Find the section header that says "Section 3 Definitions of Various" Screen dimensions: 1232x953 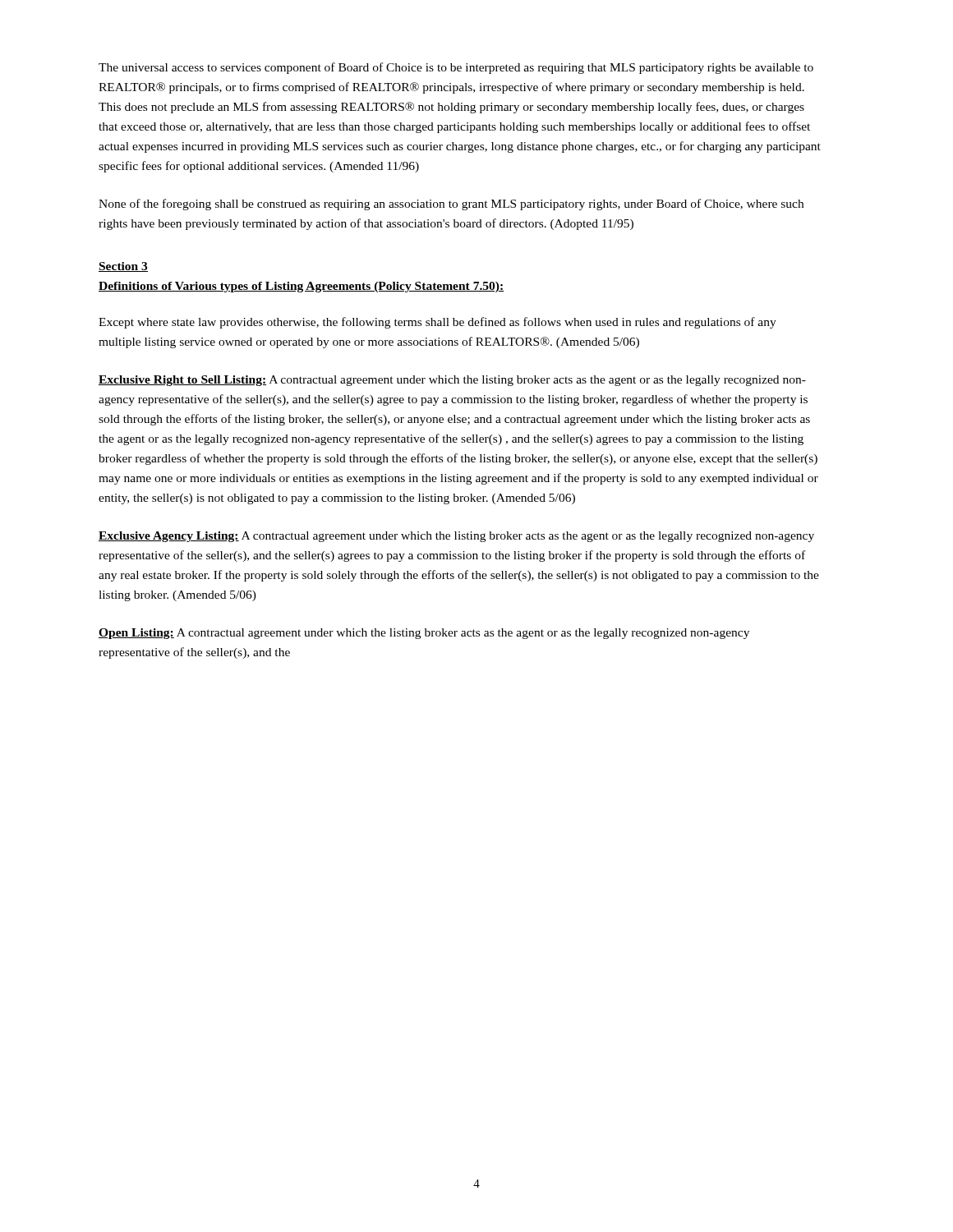pos(460,276)
